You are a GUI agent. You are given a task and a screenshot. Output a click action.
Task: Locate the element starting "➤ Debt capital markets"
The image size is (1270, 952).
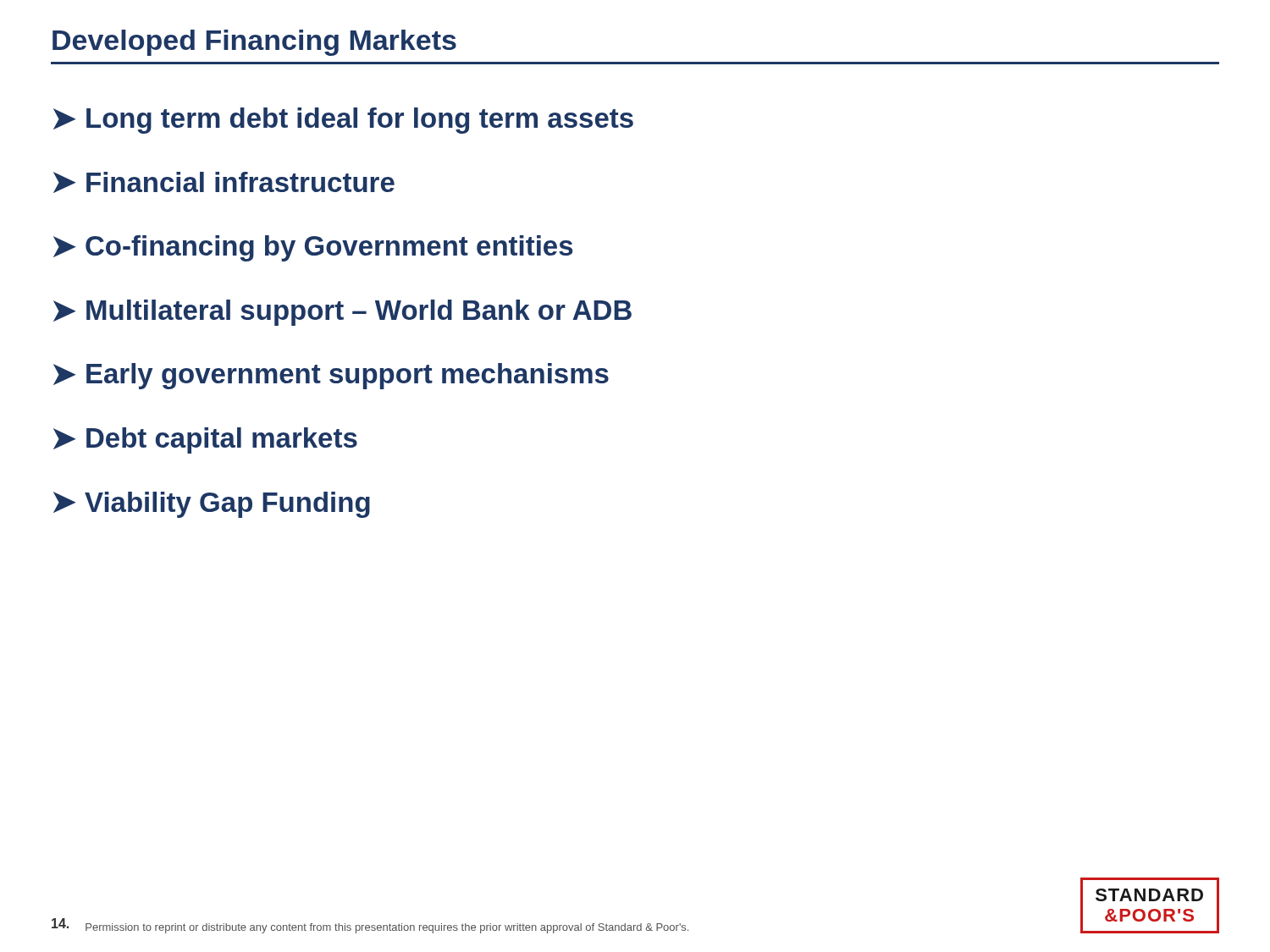(x=204, y=438)
